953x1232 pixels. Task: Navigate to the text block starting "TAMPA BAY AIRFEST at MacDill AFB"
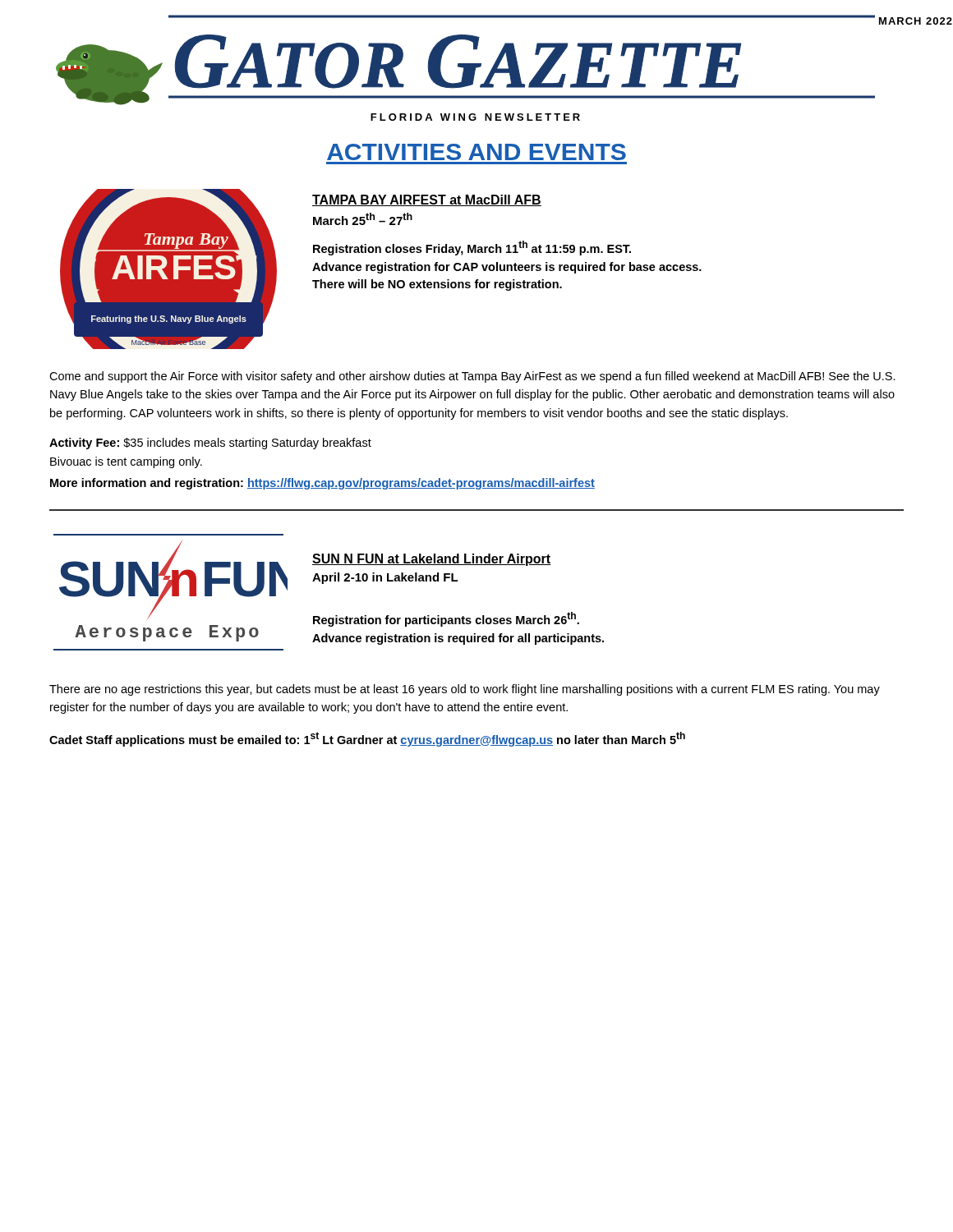(x=427, y=200)
